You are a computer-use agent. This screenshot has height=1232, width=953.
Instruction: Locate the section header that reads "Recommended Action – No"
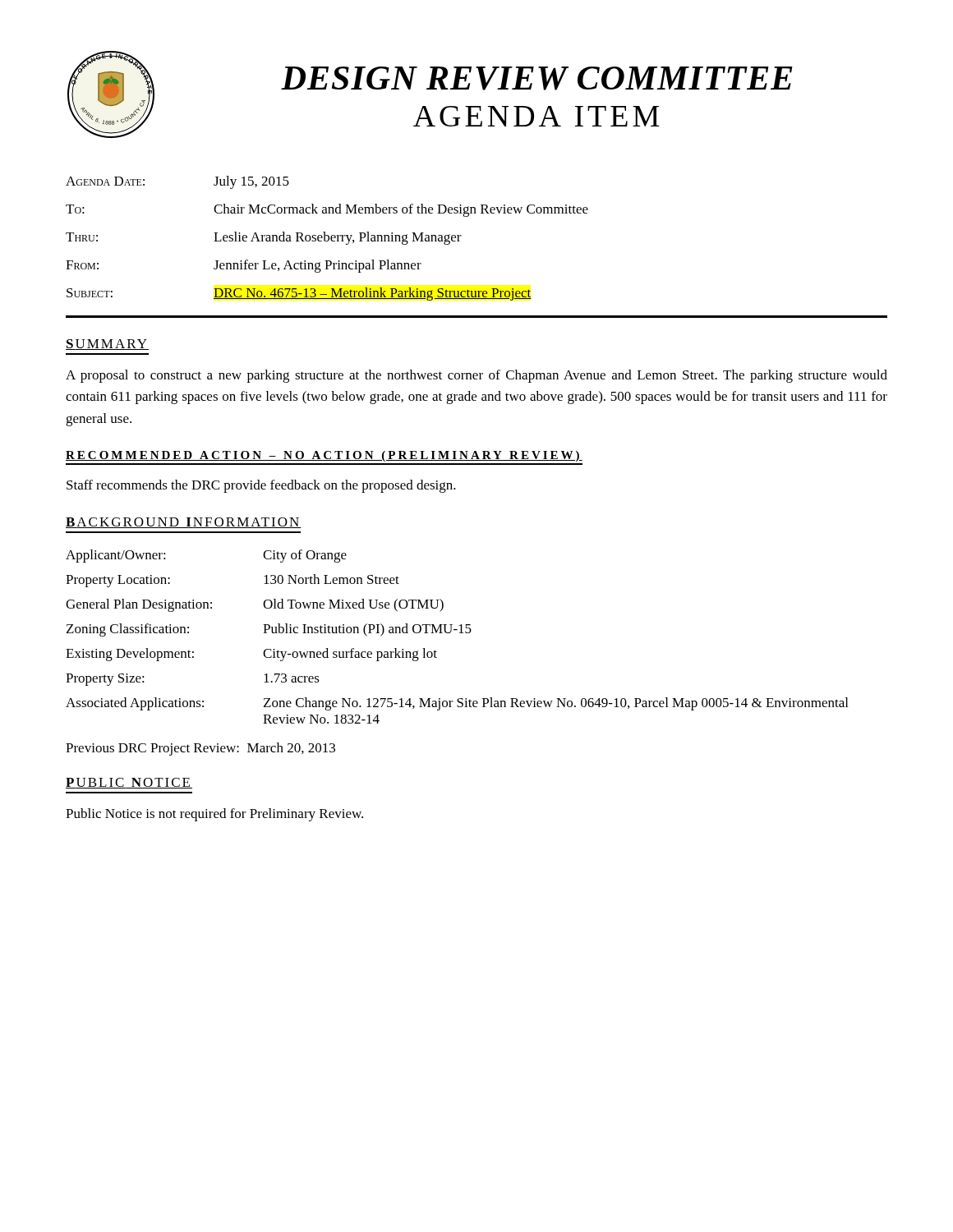point(324,457)
